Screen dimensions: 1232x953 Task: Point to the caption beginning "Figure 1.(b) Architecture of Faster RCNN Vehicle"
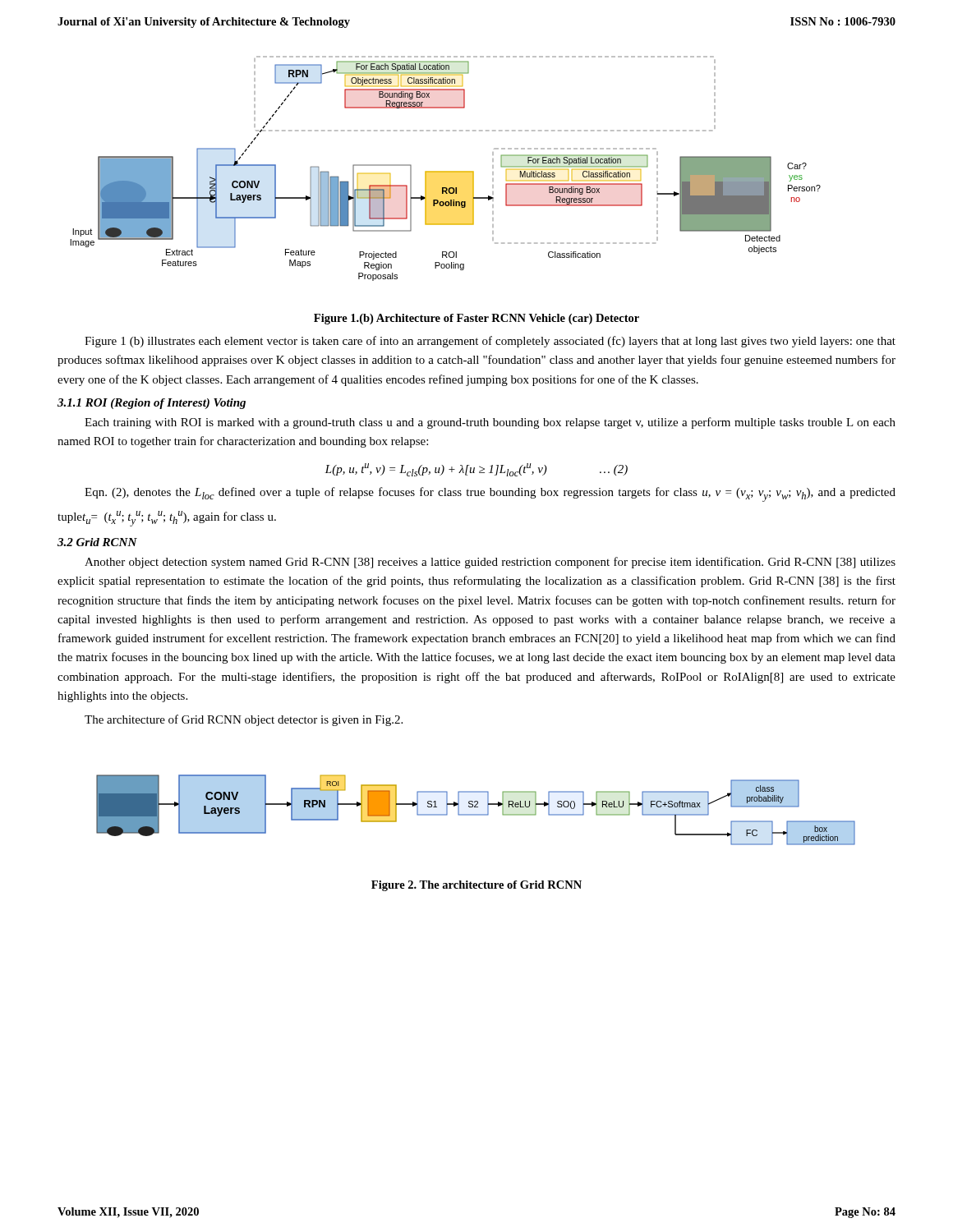476,318
